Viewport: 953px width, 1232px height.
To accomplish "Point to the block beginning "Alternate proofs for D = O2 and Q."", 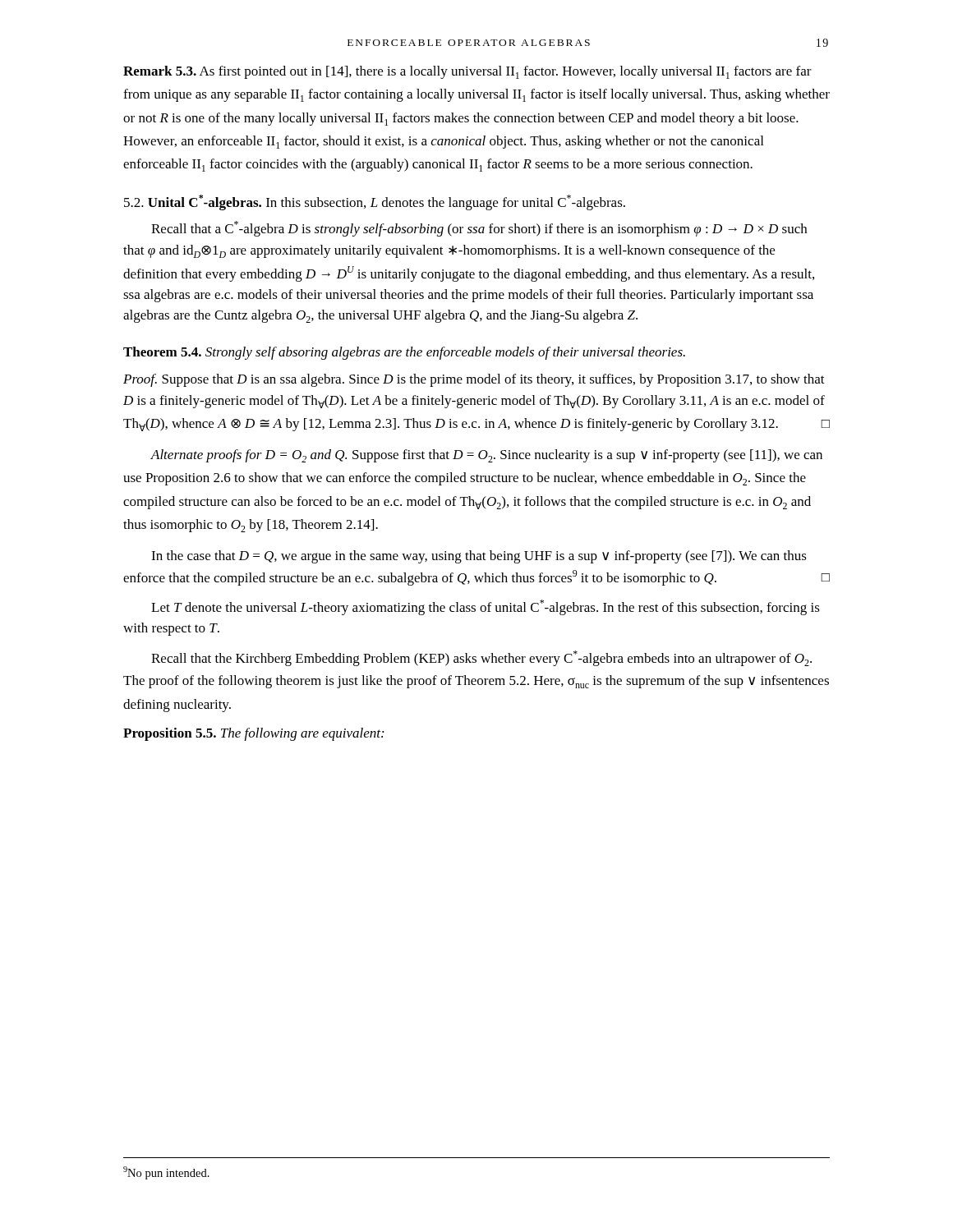I will (x=473, y=491).
